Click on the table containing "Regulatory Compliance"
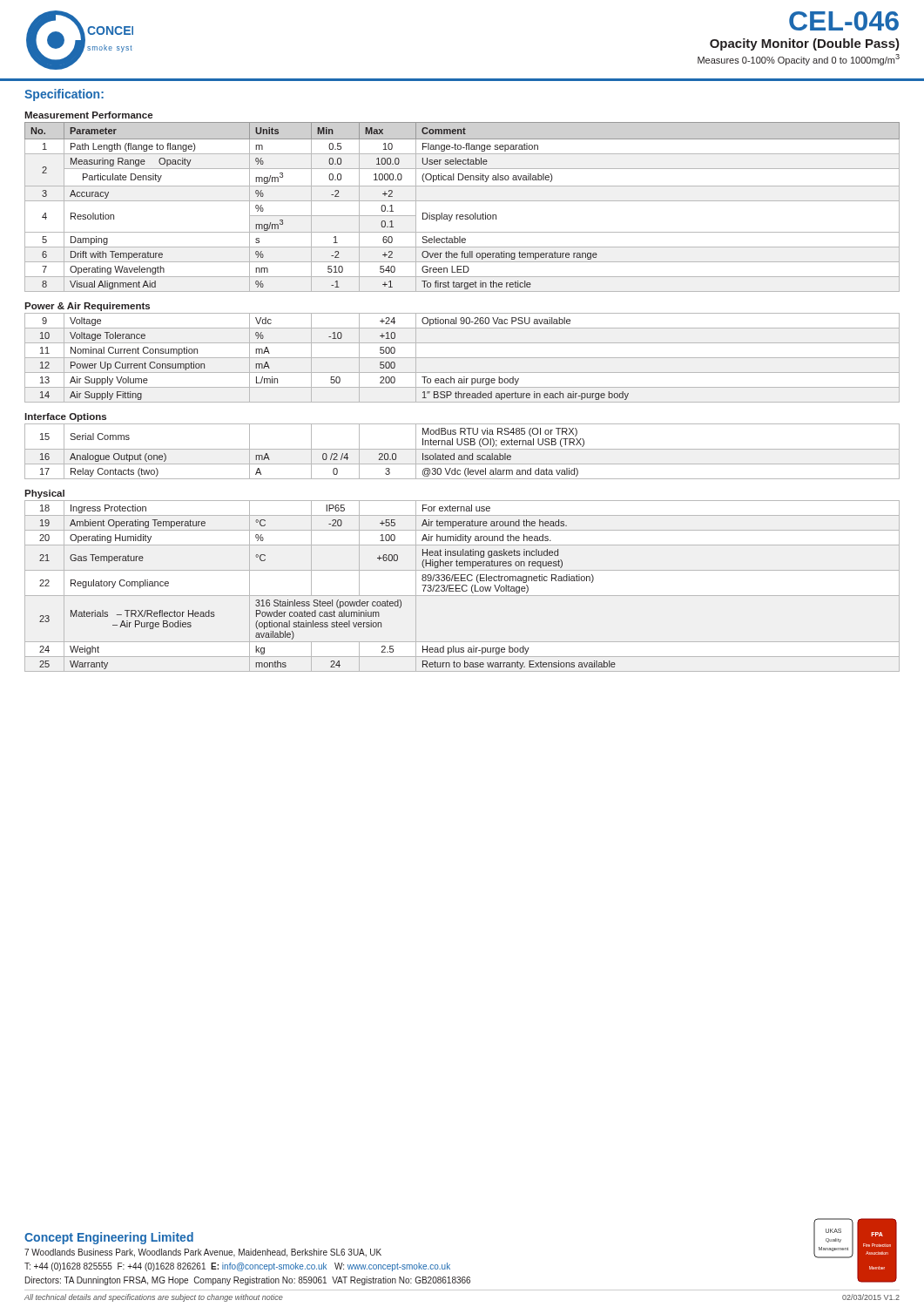The image size is (924, 1307). 462,586
